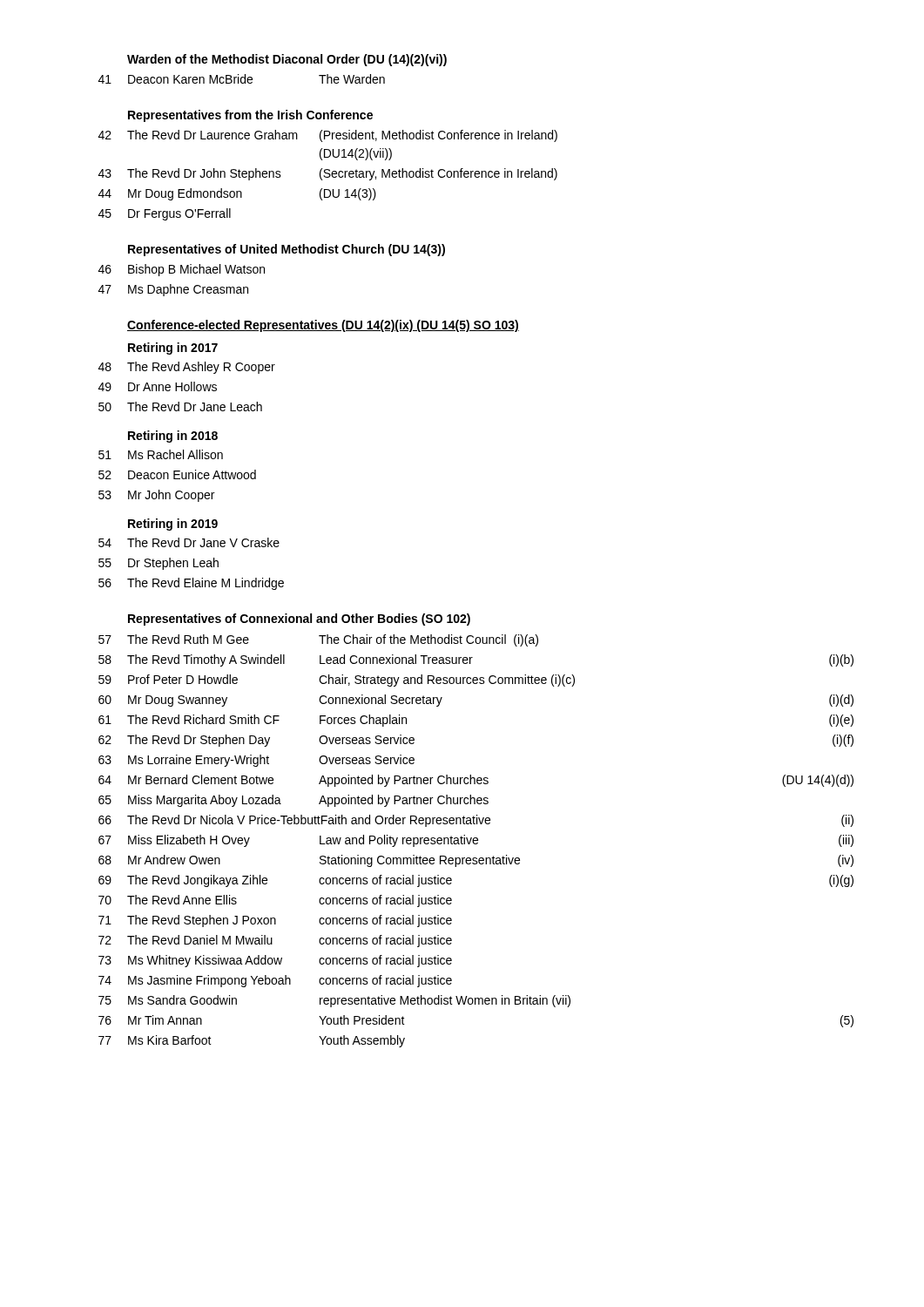Find the text block starting "47 Ms Daphne Creasman"
This screenshot has width=924, height=1307.
pyautogui.click(x=173, y=290)
